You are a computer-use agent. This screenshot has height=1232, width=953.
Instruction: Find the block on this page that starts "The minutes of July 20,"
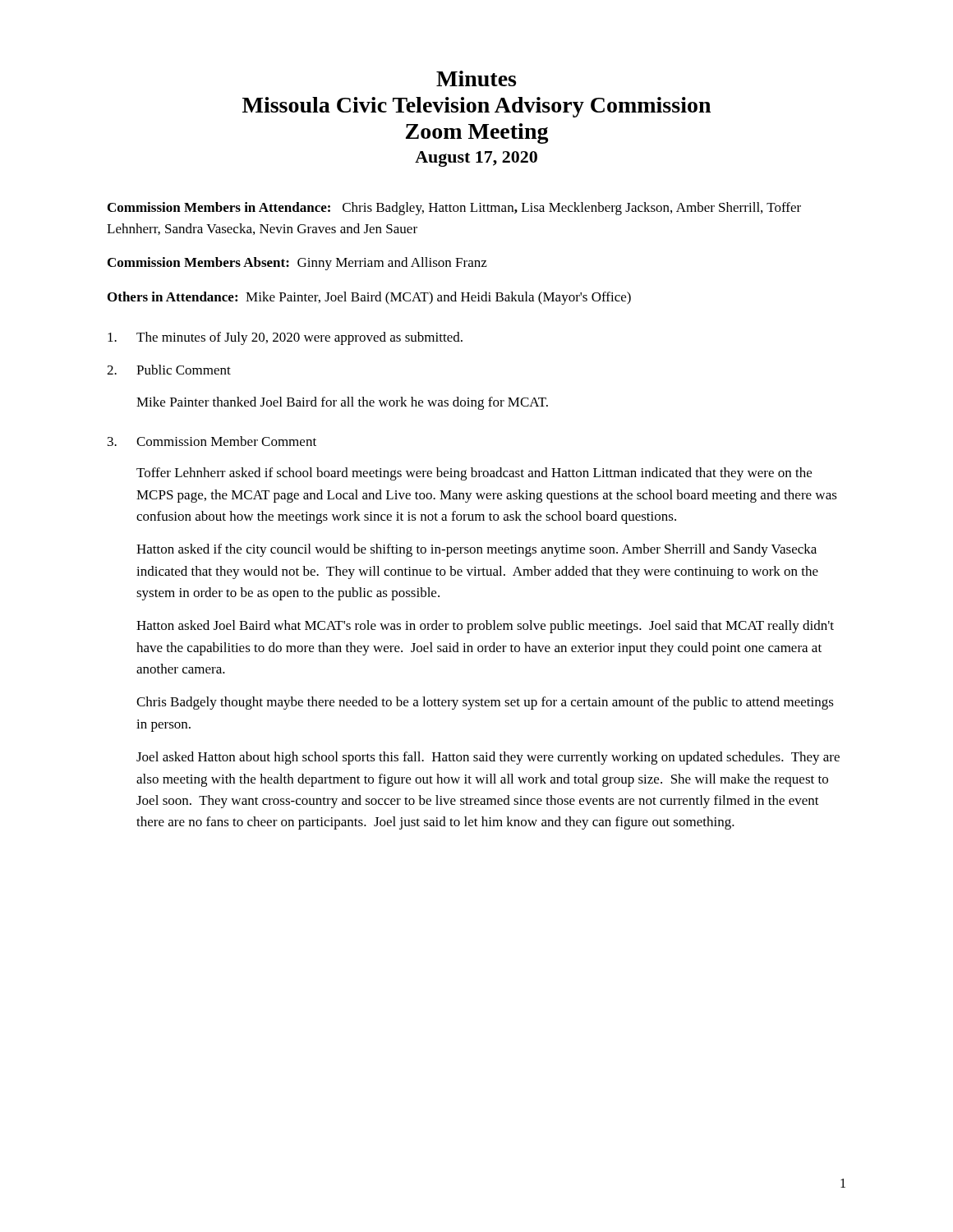tap(285, 338)
